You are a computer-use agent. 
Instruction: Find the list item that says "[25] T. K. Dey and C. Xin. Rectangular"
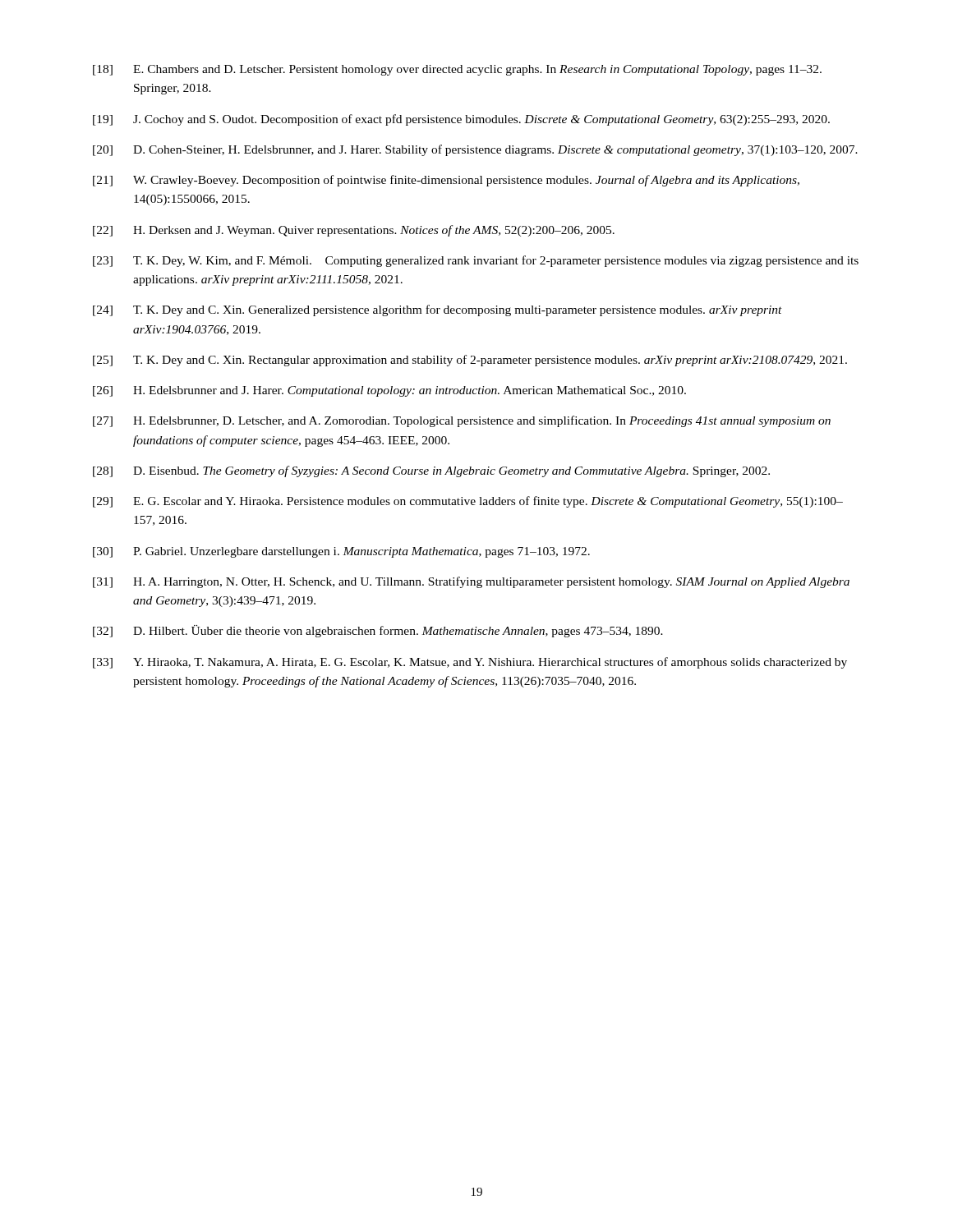pos(476,359)
